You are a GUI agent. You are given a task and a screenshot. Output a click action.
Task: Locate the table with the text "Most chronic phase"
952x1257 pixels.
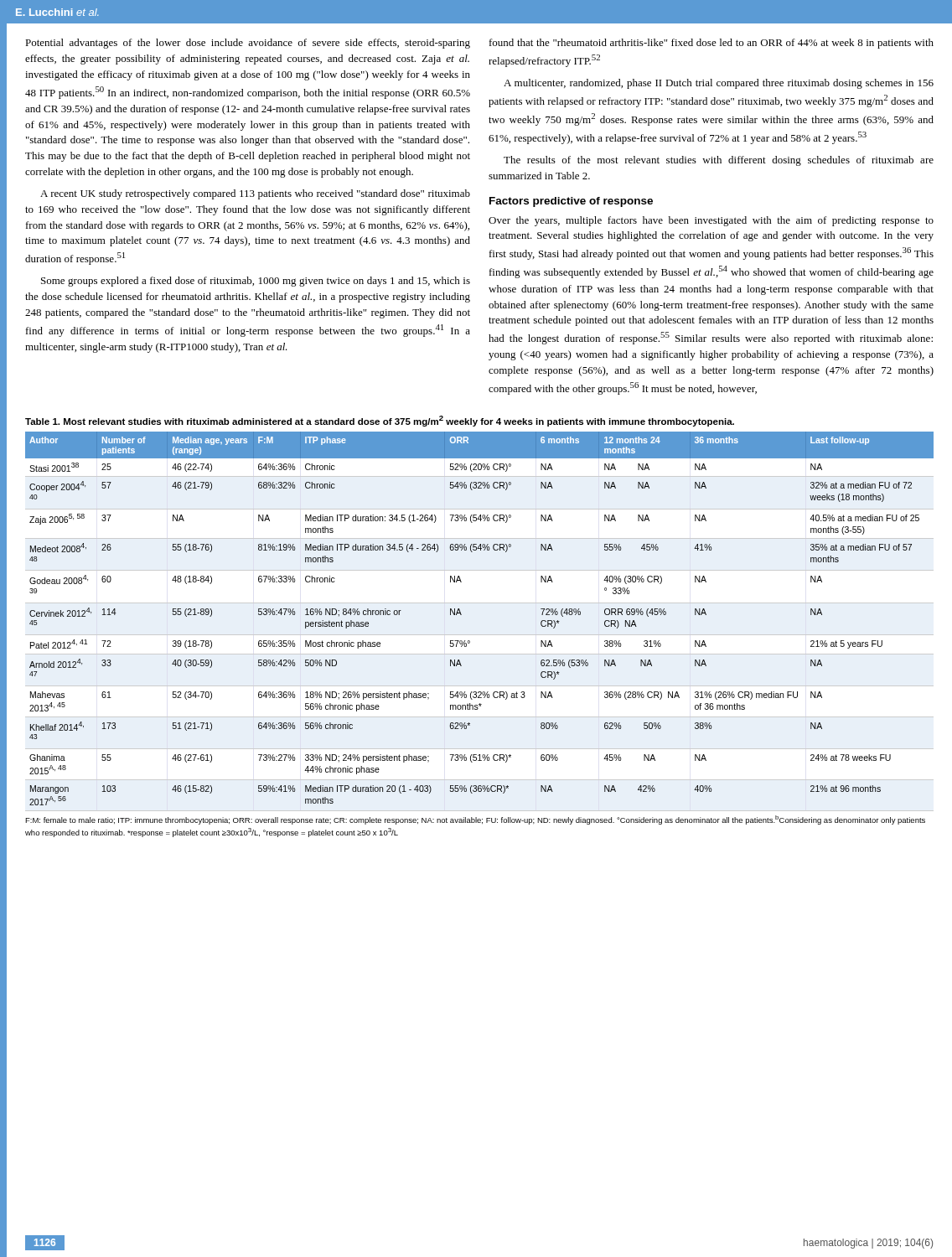point(479,621)
